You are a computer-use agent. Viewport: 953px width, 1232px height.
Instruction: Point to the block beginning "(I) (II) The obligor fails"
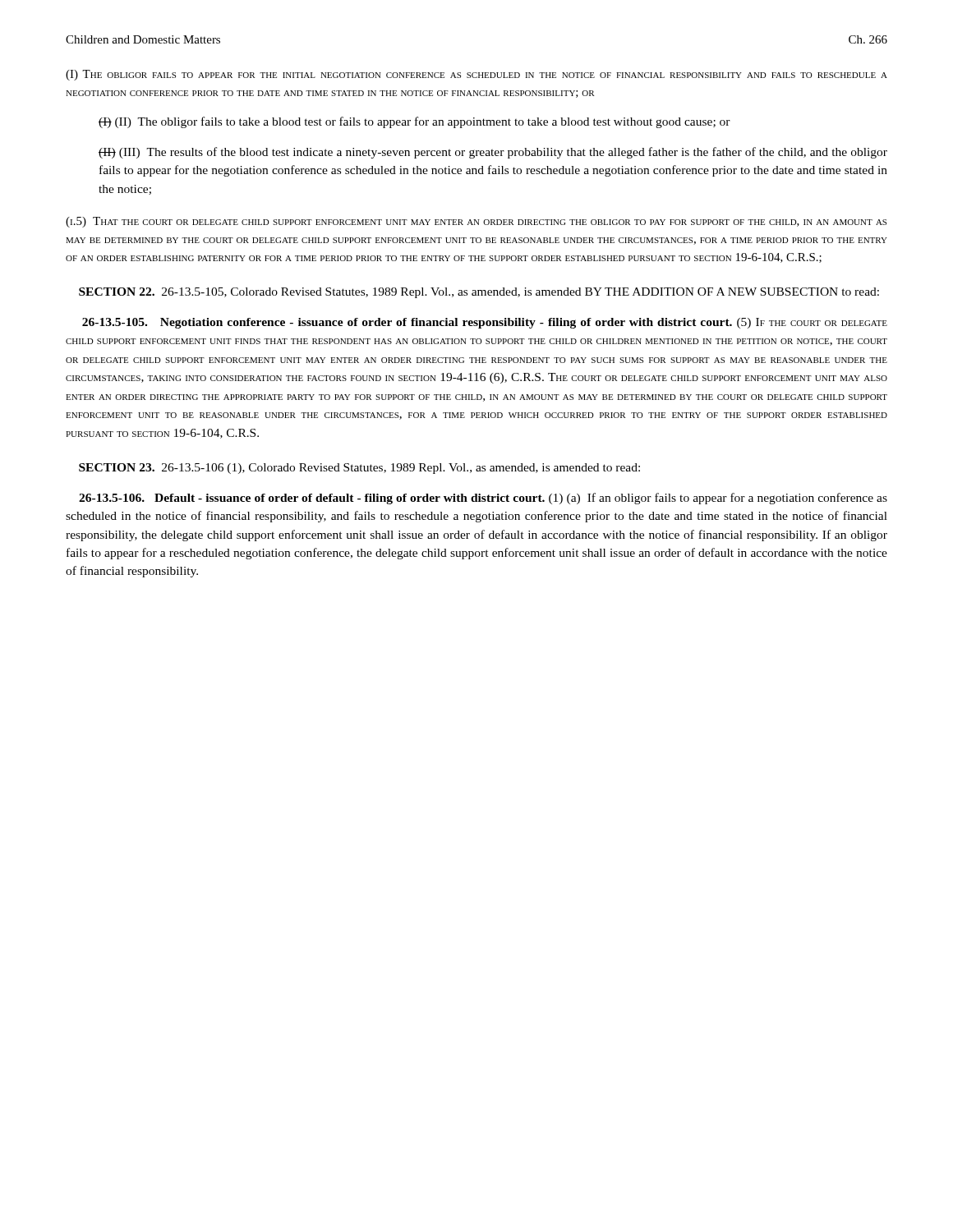pyautogui.click(x=414, y=121)
